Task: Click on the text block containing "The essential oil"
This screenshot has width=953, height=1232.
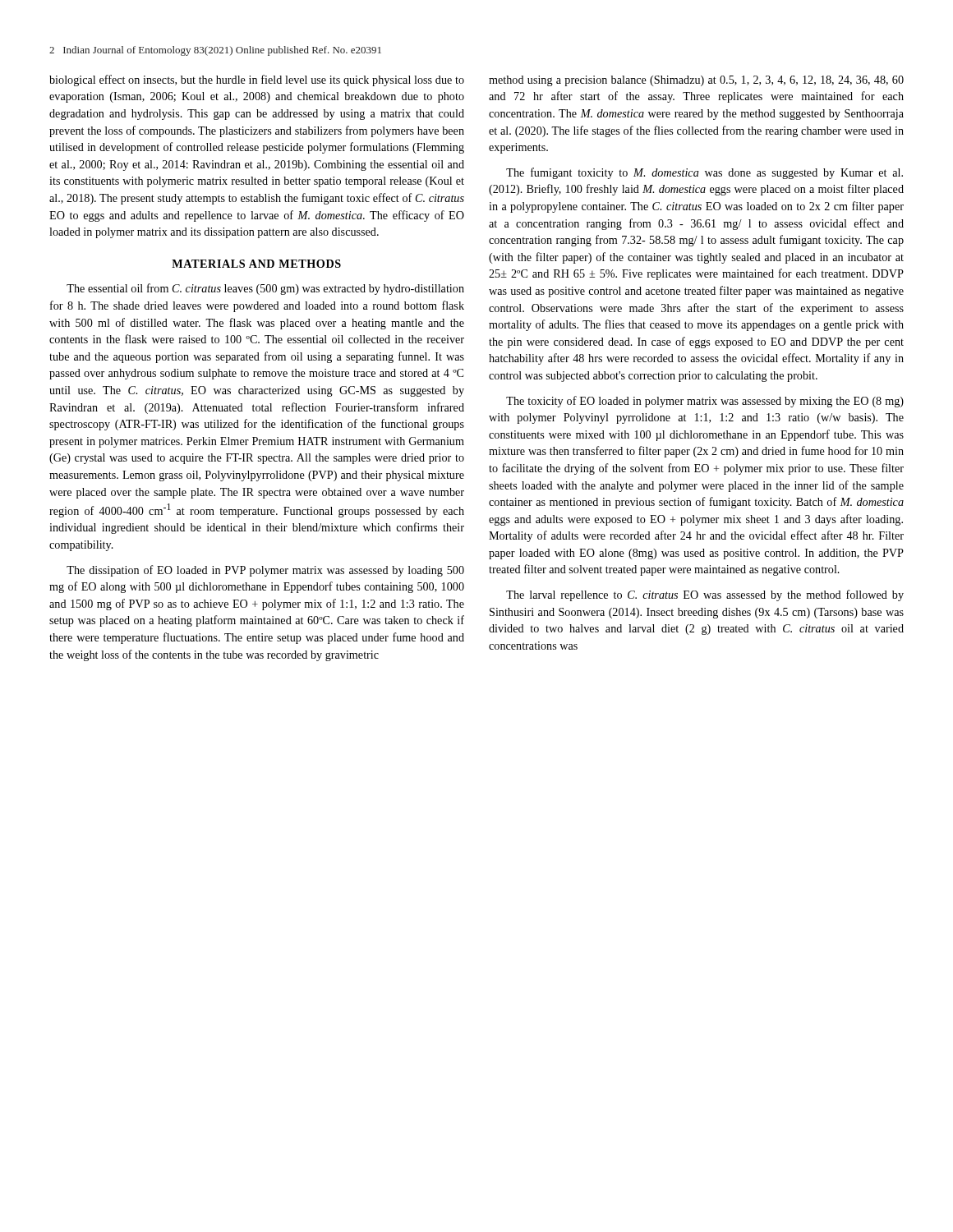Action: [257, 417]
